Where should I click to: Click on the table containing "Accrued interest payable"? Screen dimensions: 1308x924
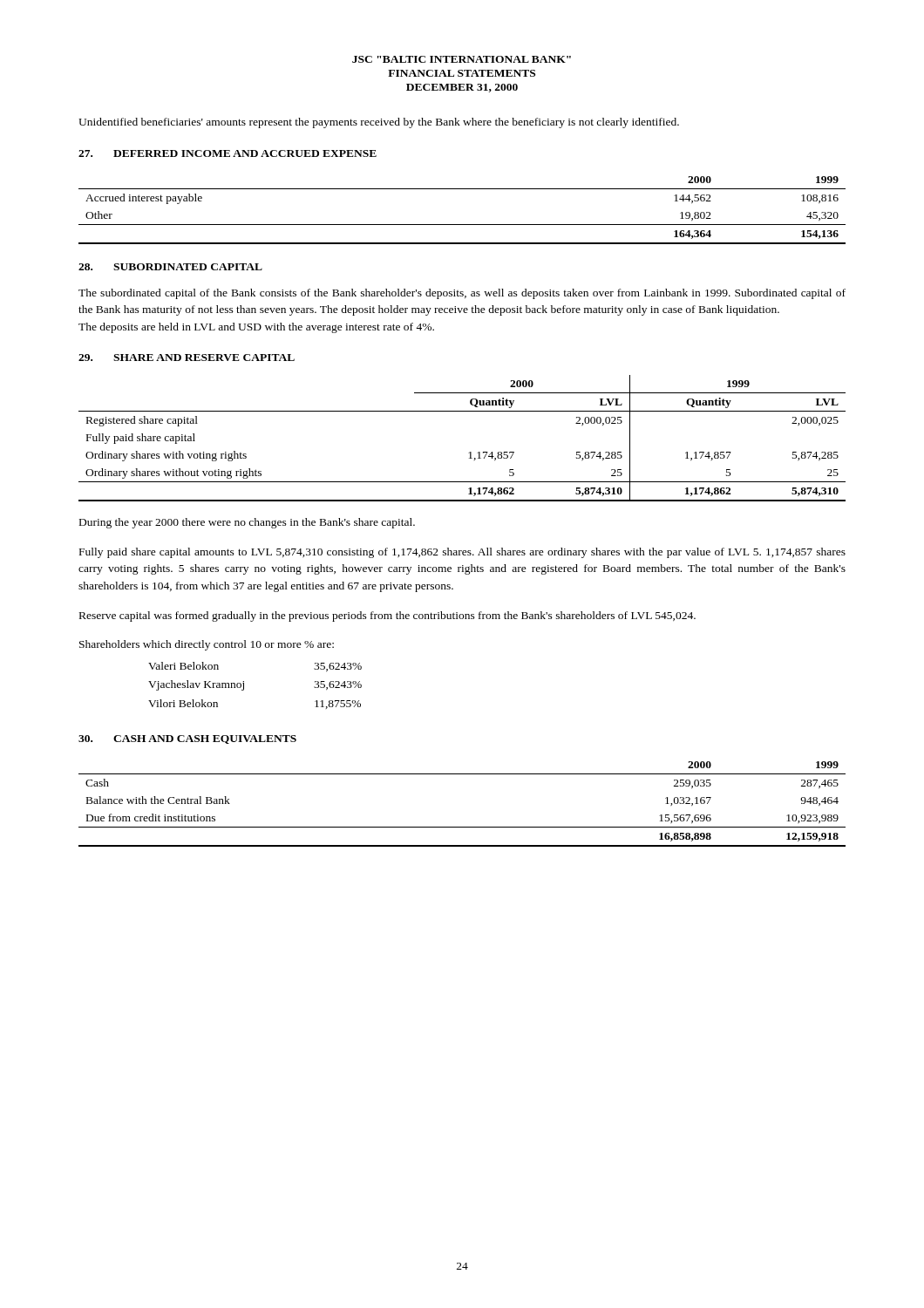[x=462, y=207]
